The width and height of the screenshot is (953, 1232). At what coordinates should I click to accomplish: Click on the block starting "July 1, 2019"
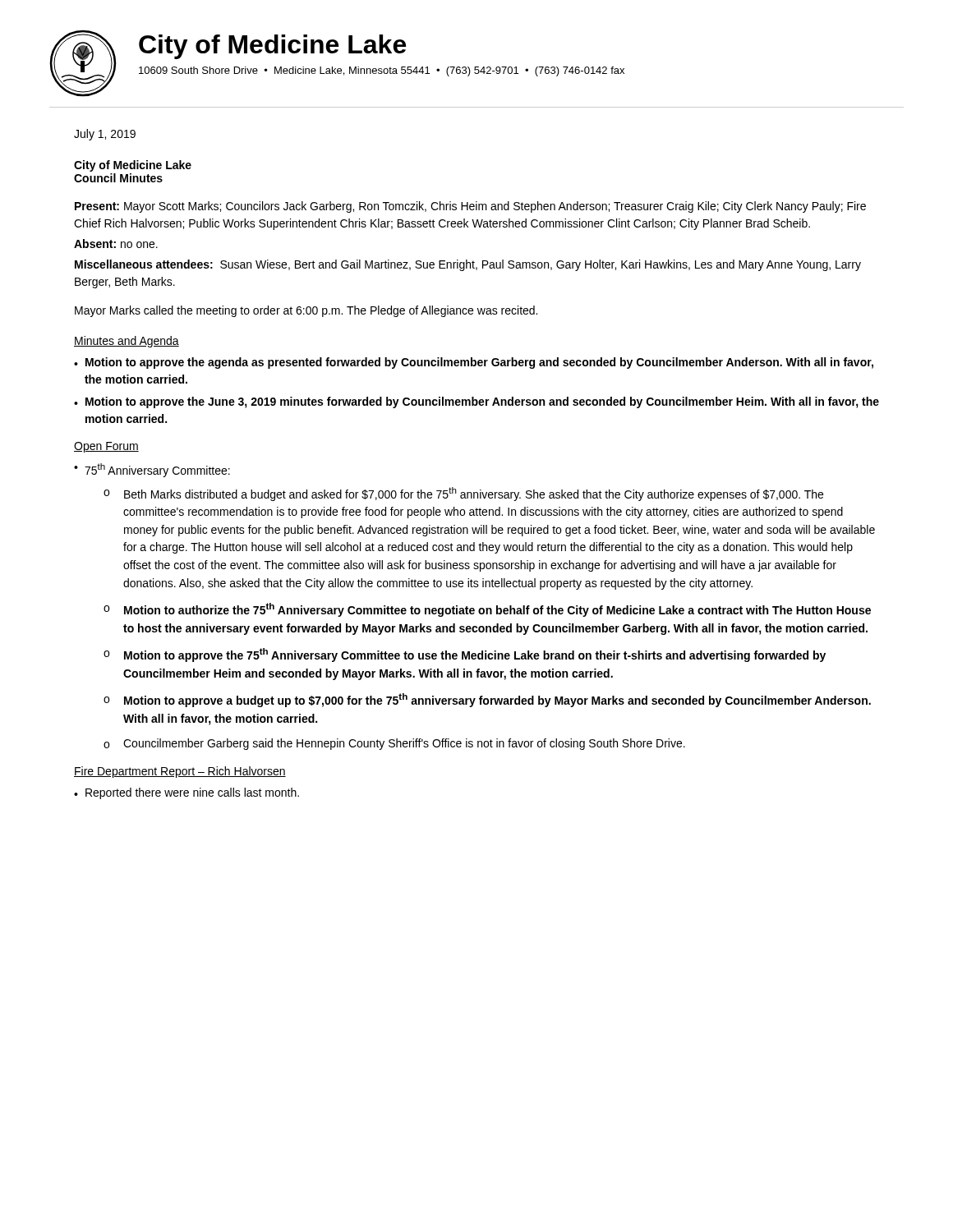(x=105, y=134)
